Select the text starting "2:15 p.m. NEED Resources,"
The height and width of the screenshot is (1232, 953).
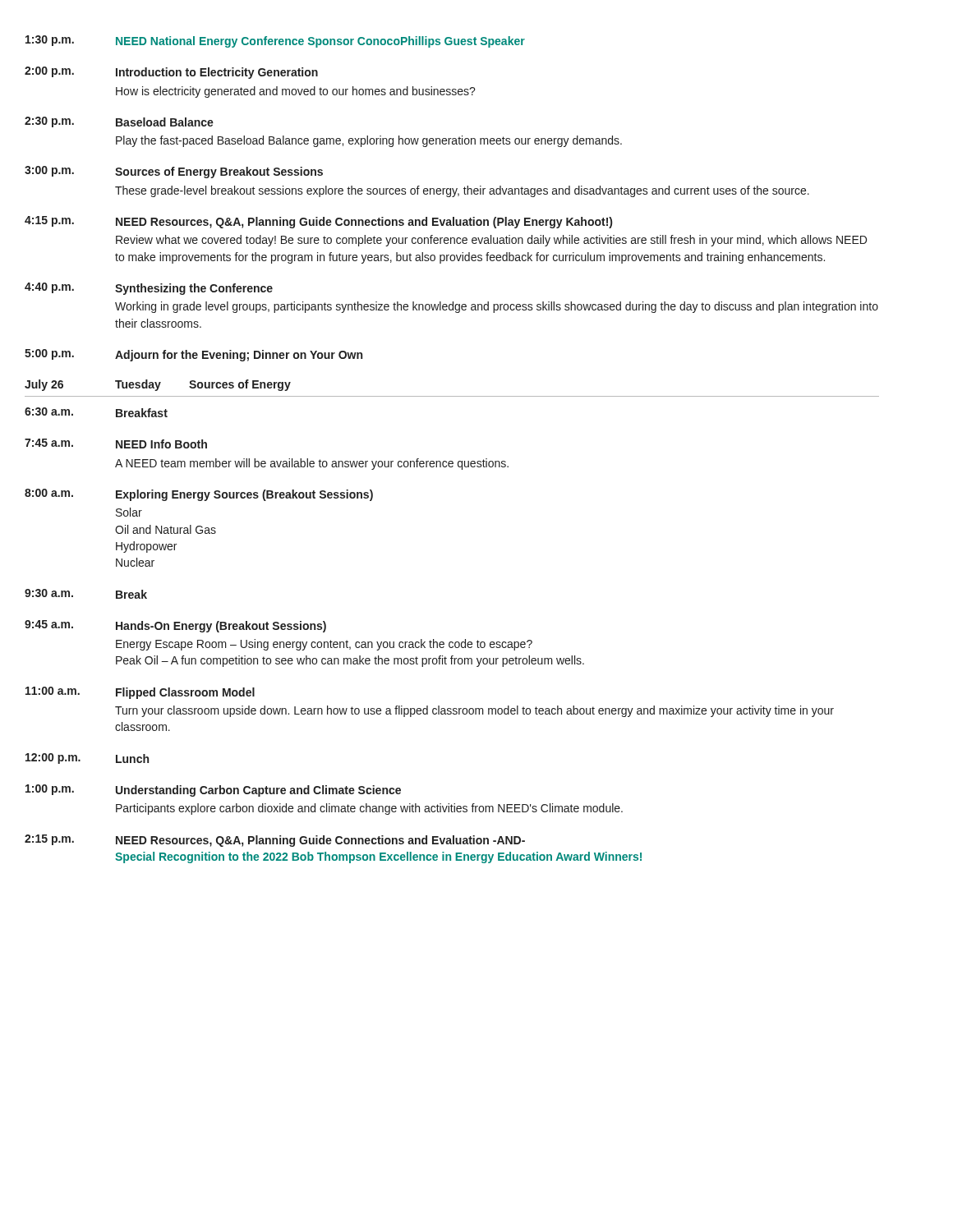click(x=452, y=848)
